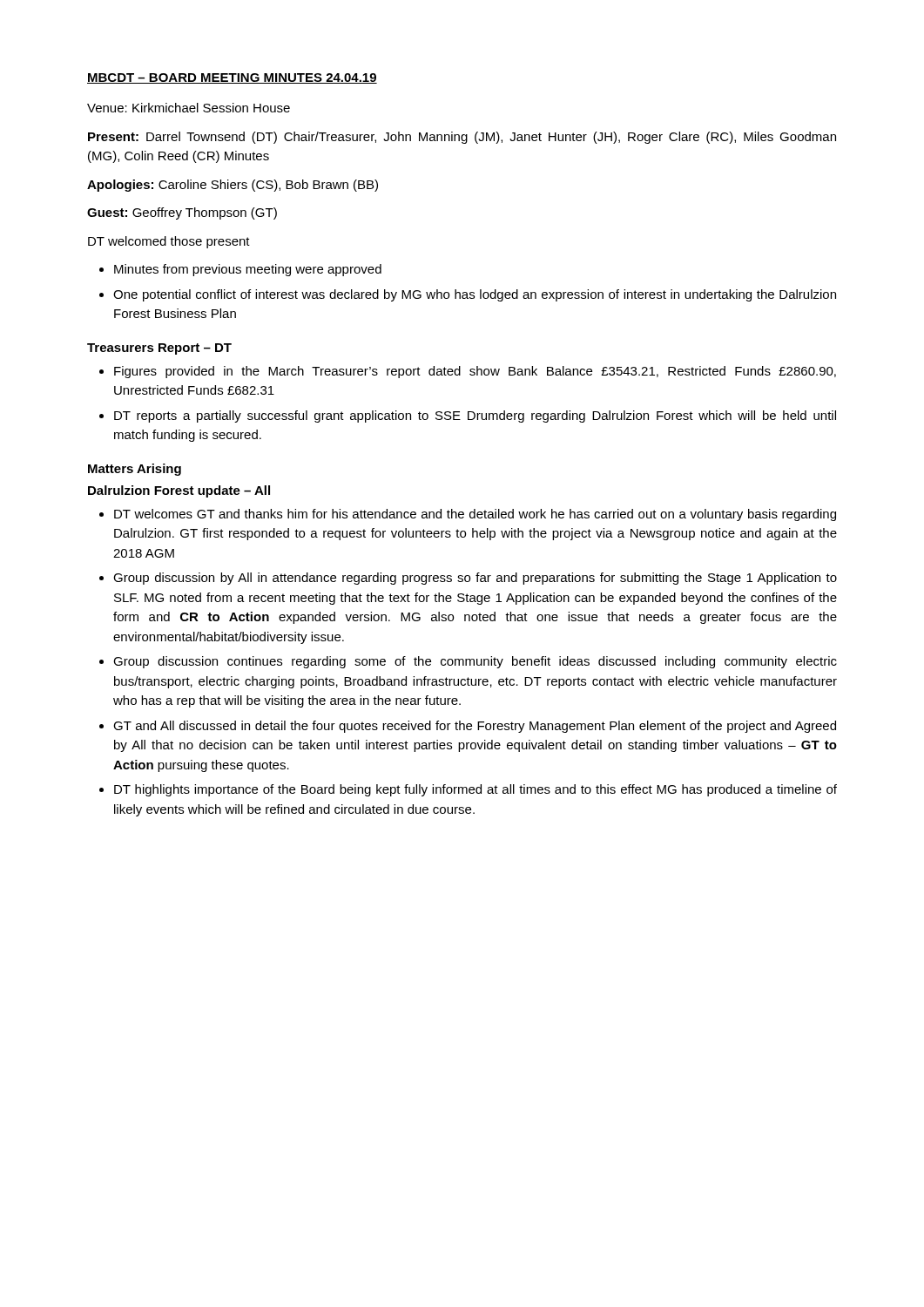The image size is (924, 1307).
Task: Point to the block beginning "DT reports a partially successful grant application"
Action: [475, 425]
